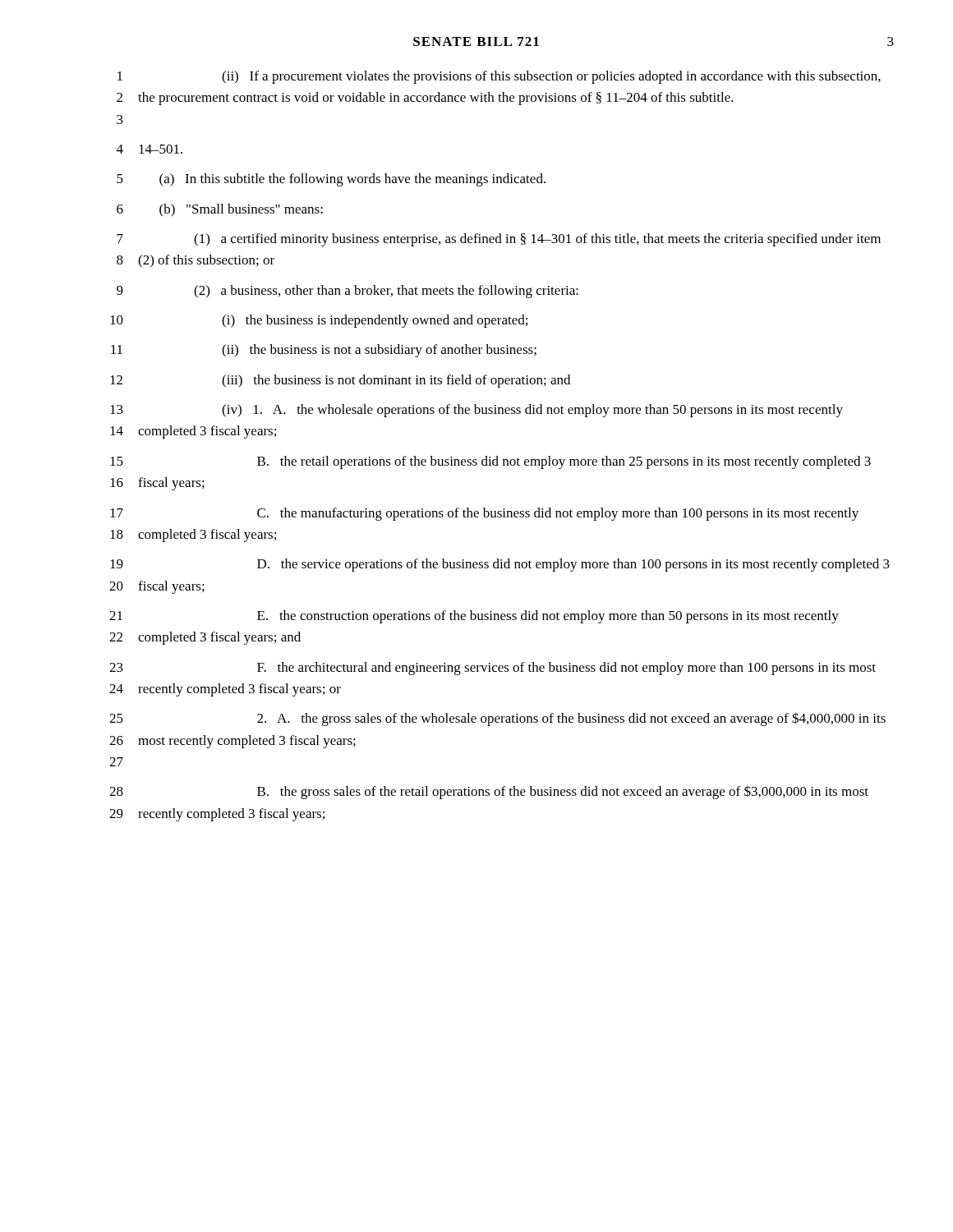Viewport: 953px width, 1232px height.
Task: Locate the list item that reads "15 16 B. the"
Action: [x=491, y=472]
